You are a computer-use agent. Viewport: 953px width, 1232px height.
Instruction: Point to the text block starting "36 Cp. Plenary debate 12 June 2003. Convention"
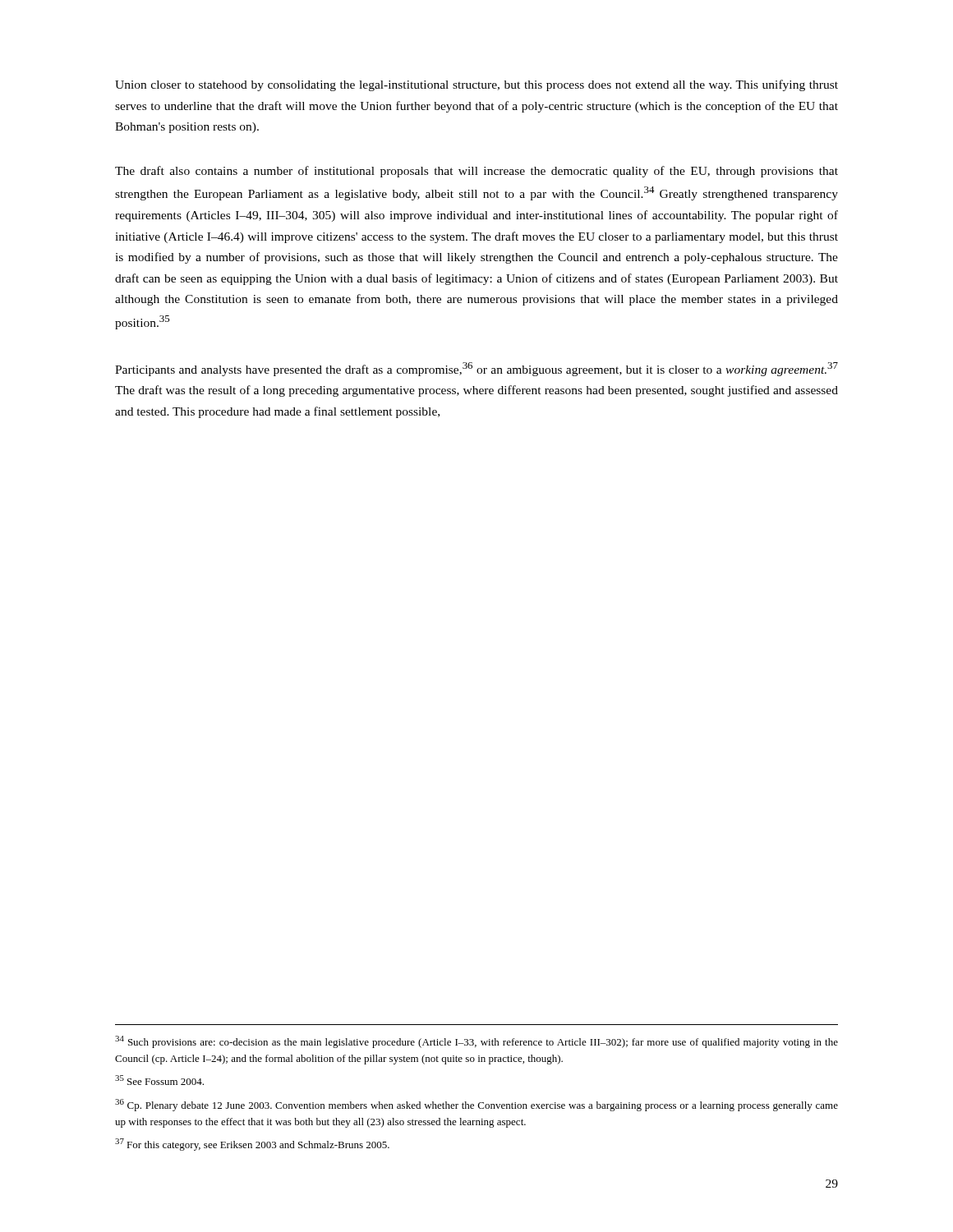tap(476, 1112)
